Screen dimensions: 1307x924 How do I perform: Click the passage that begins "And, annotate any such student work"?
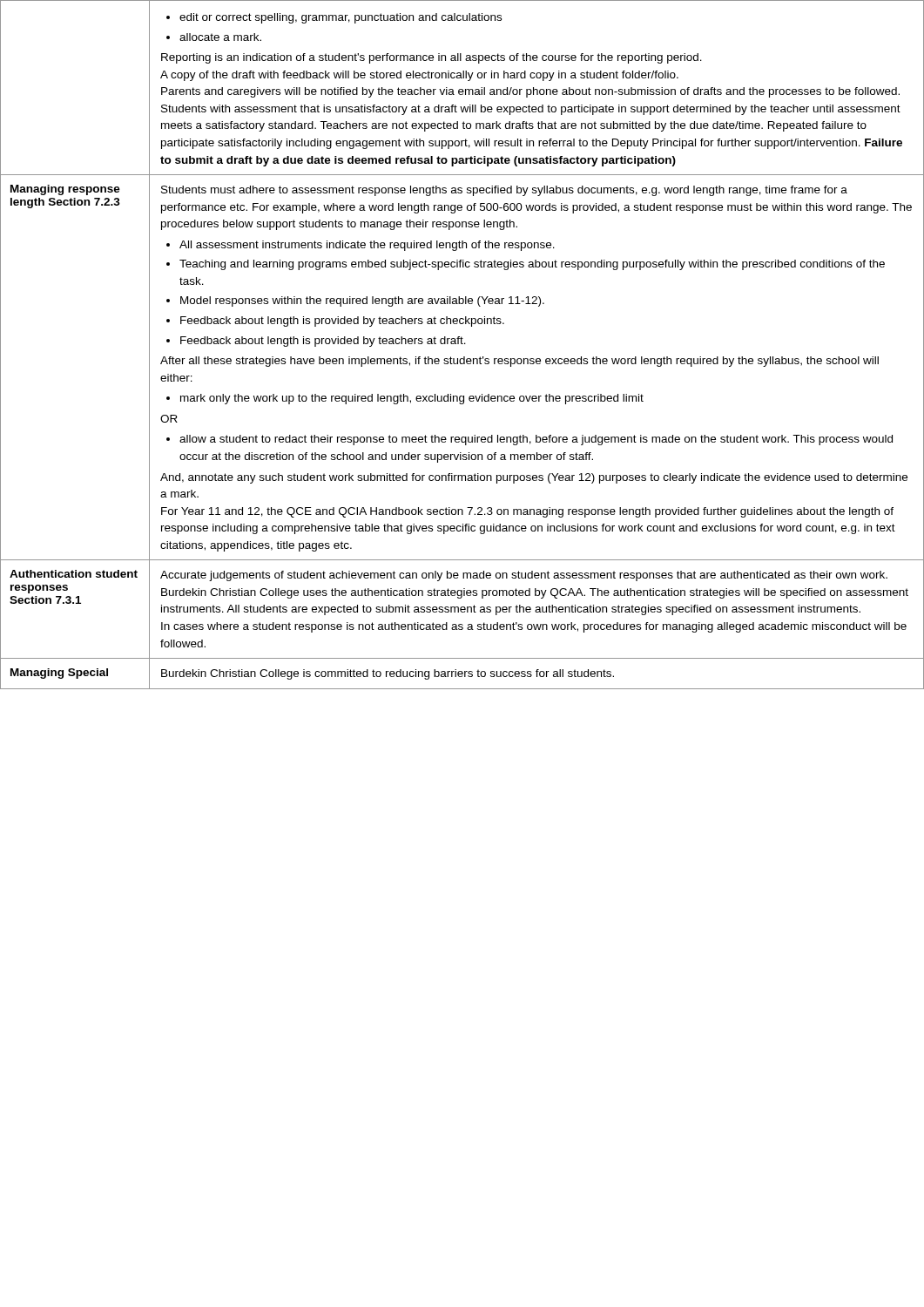(x=536, y=485)
